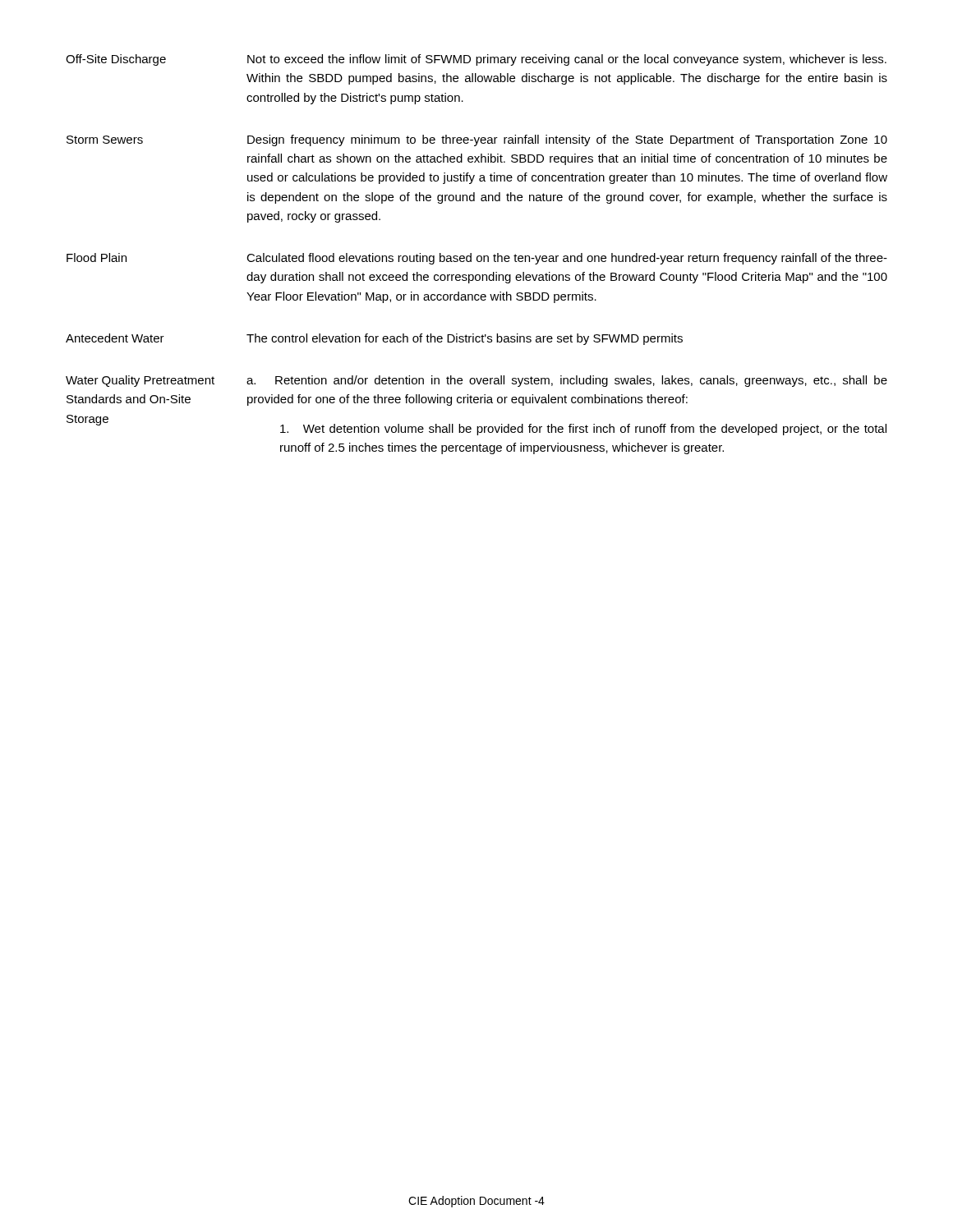Point to the block beginning "Water Quality Pretreatment"
This screenshot has height=1232, width=953.
click(140, 399)
